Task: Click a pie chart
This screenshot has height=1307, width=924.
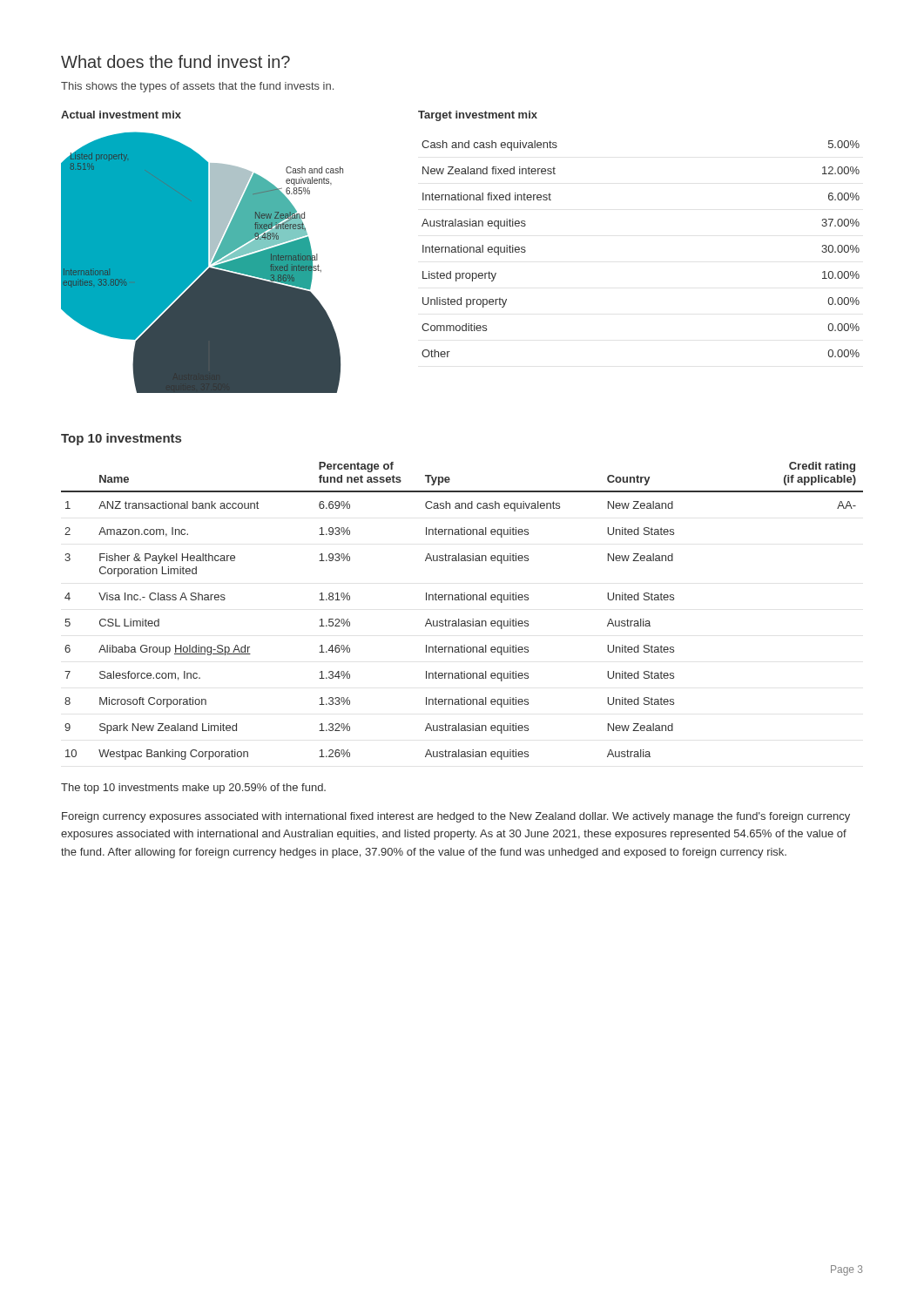Action: pos(222,264)
